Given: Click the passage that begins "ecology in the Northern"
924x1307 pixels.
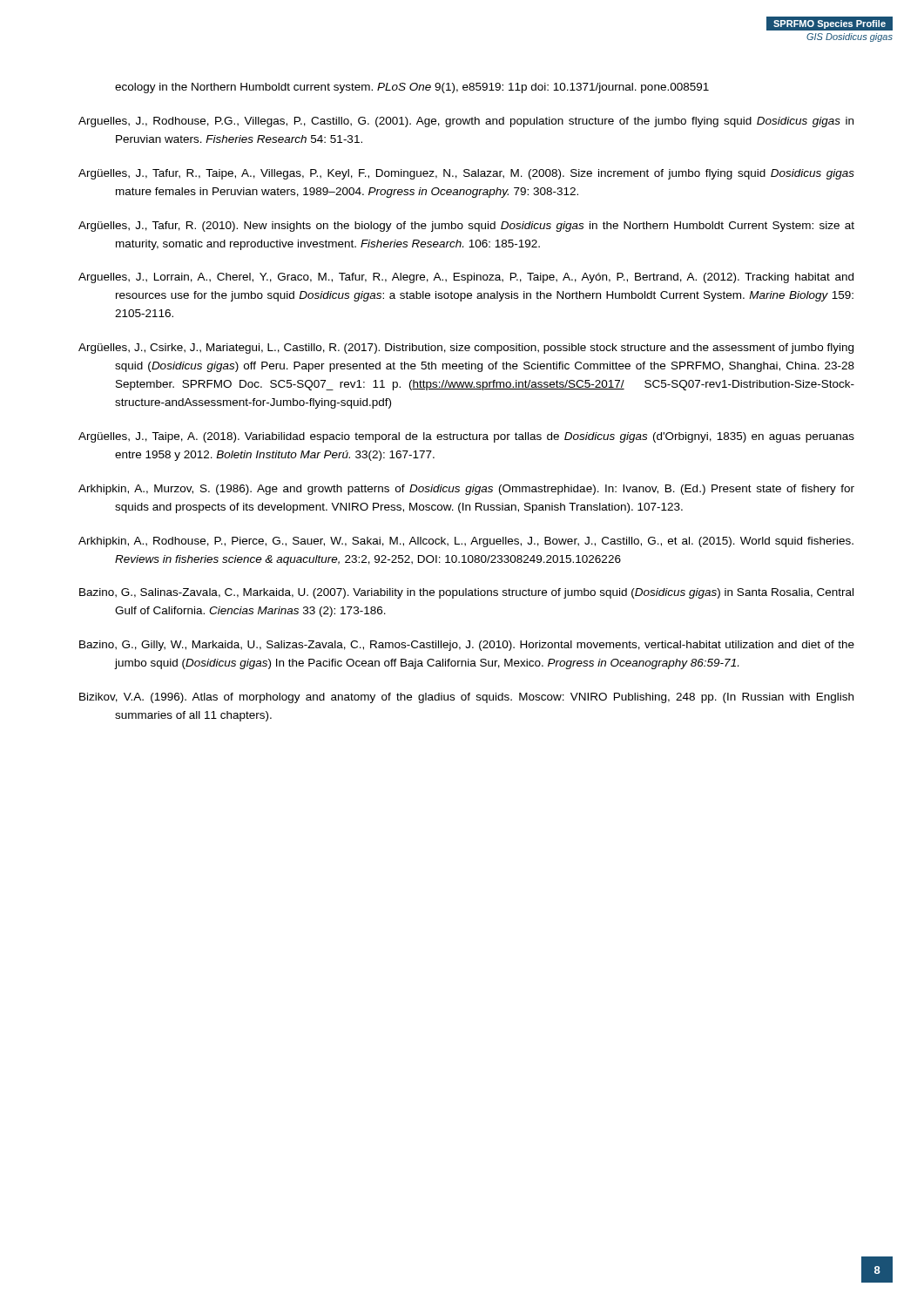Looking at the screenshot, I should (x=412, y=87).
